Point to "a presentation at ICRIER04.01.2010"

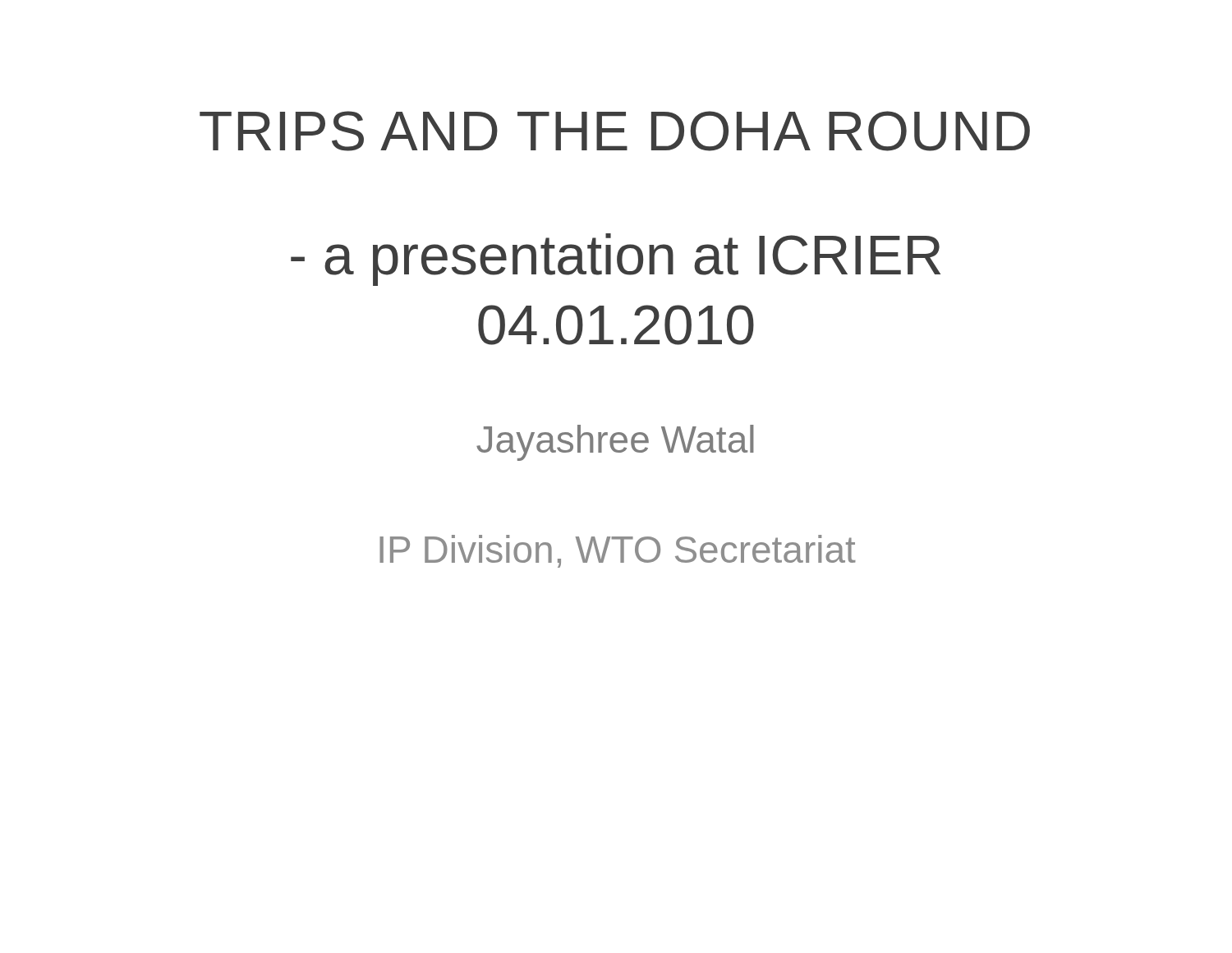[616, 290]
